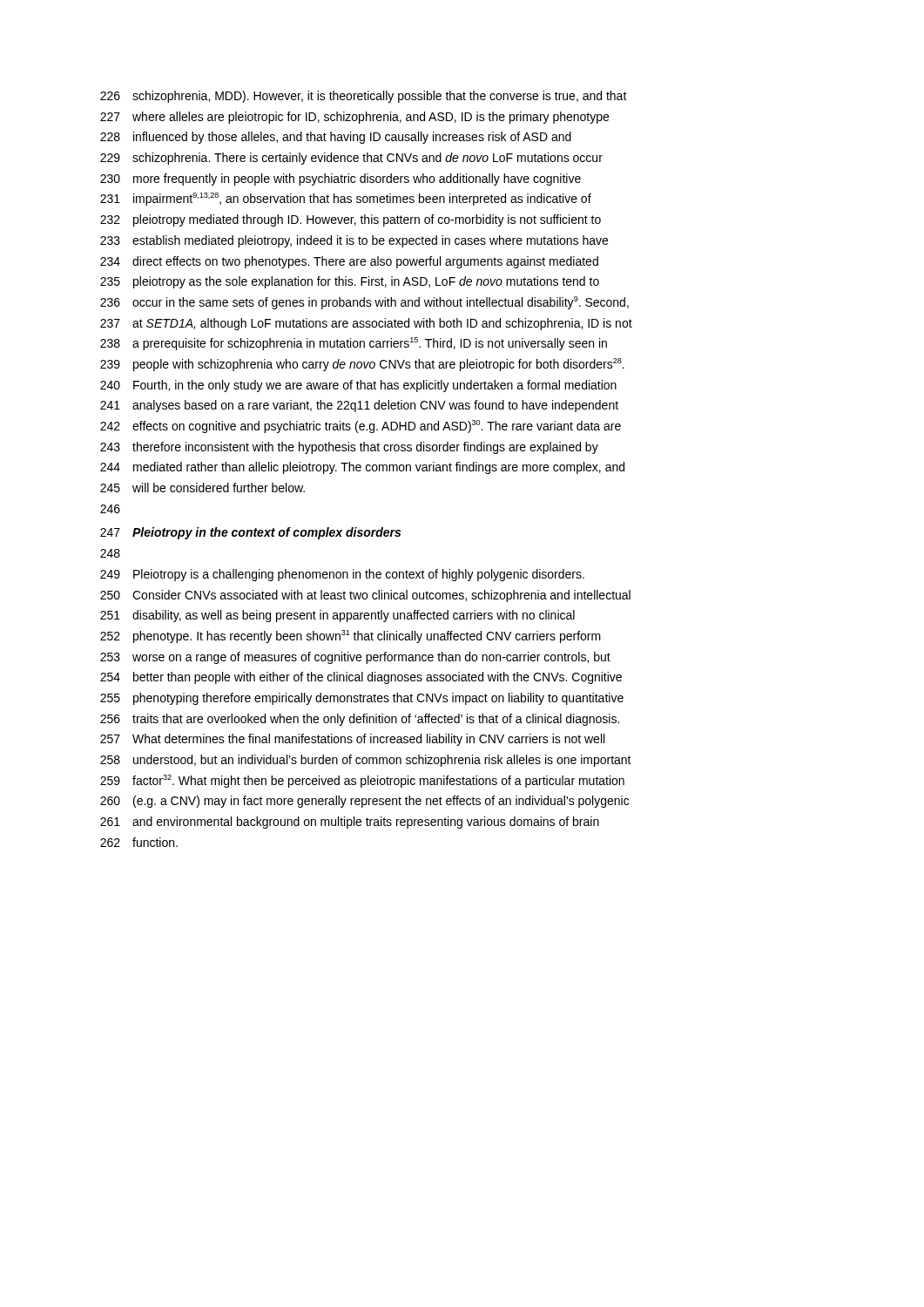Select the block starting "251 disability, as well as"
Image resolution: width=924 pixels, height=1307 pixels.
point(418,616)
